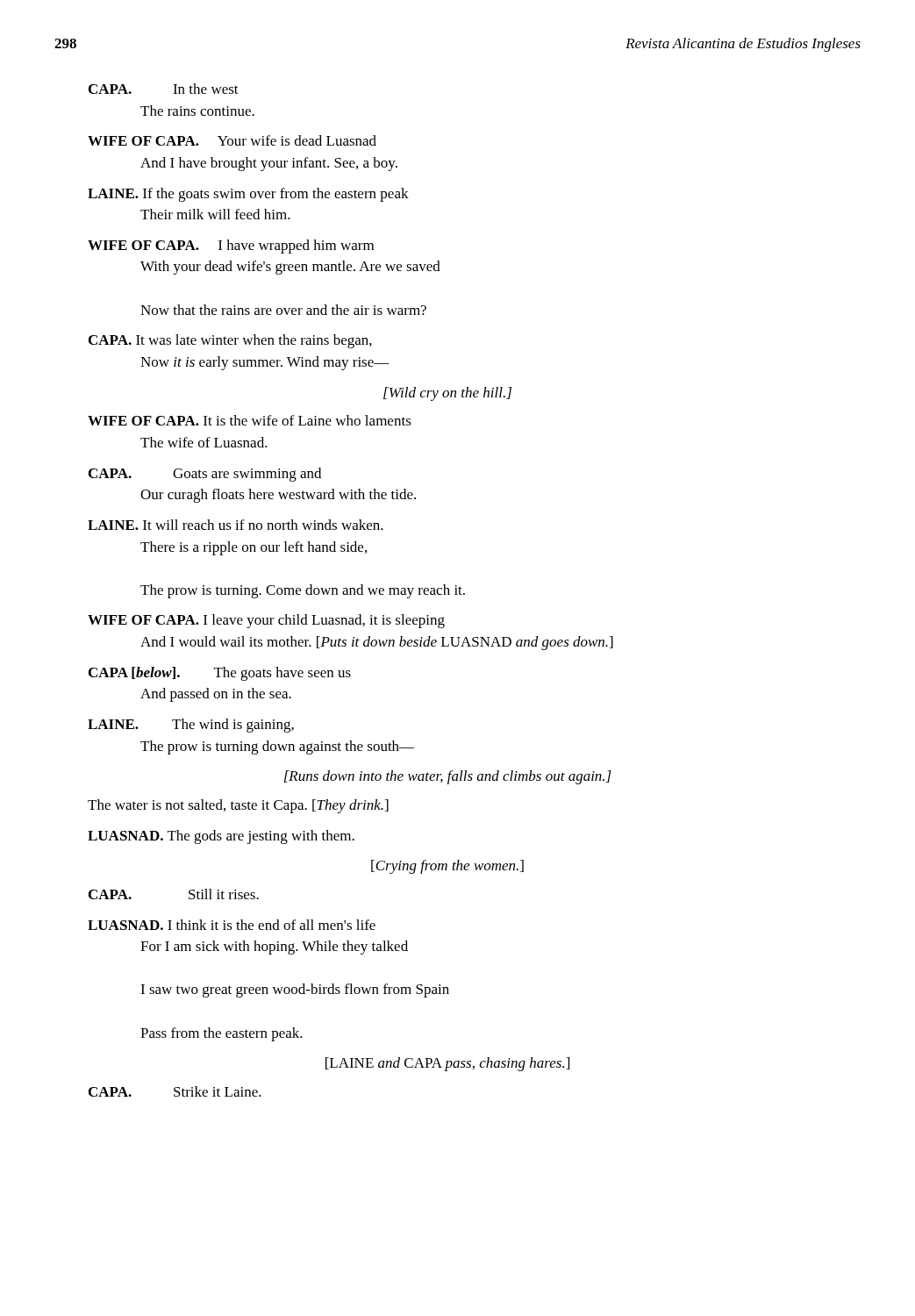Find the text block that says "The water is"
Image resolution: width=915 pixels, height=1316 pixels.
(x=238, y=805)
